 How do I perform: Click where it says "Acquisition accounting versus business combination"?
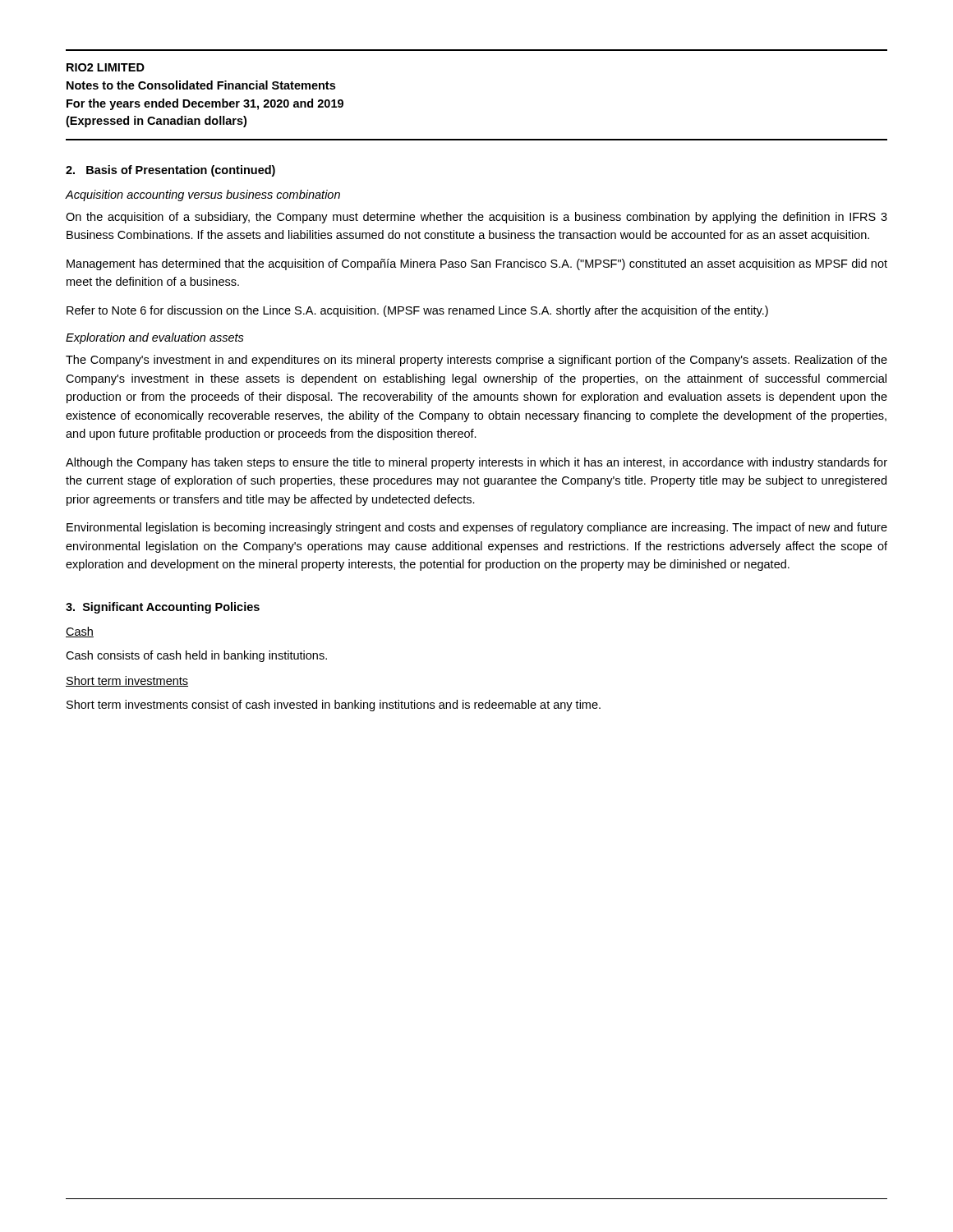click(203, 195)
